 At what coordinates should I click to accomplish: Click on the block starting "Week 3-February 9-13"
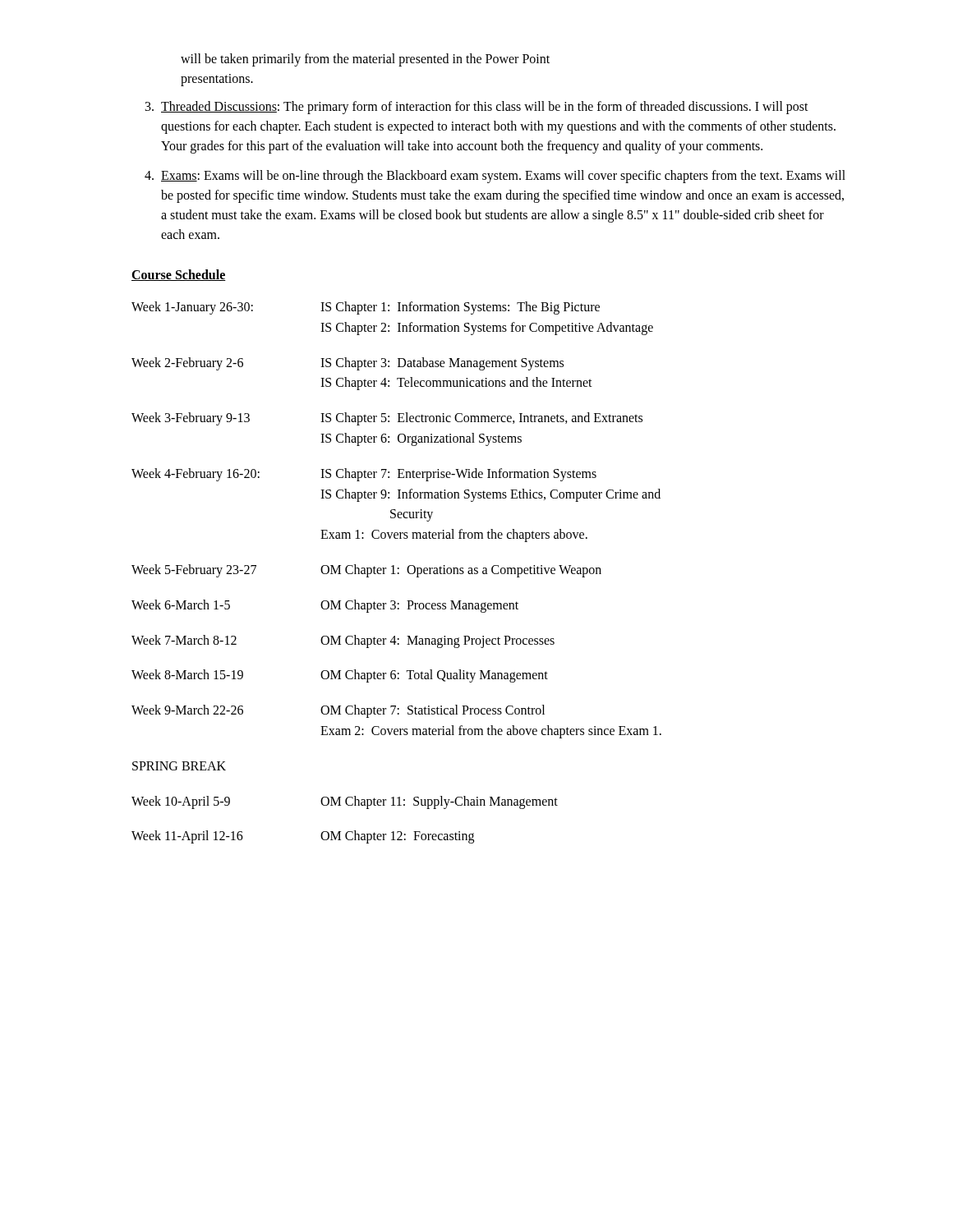489,429
